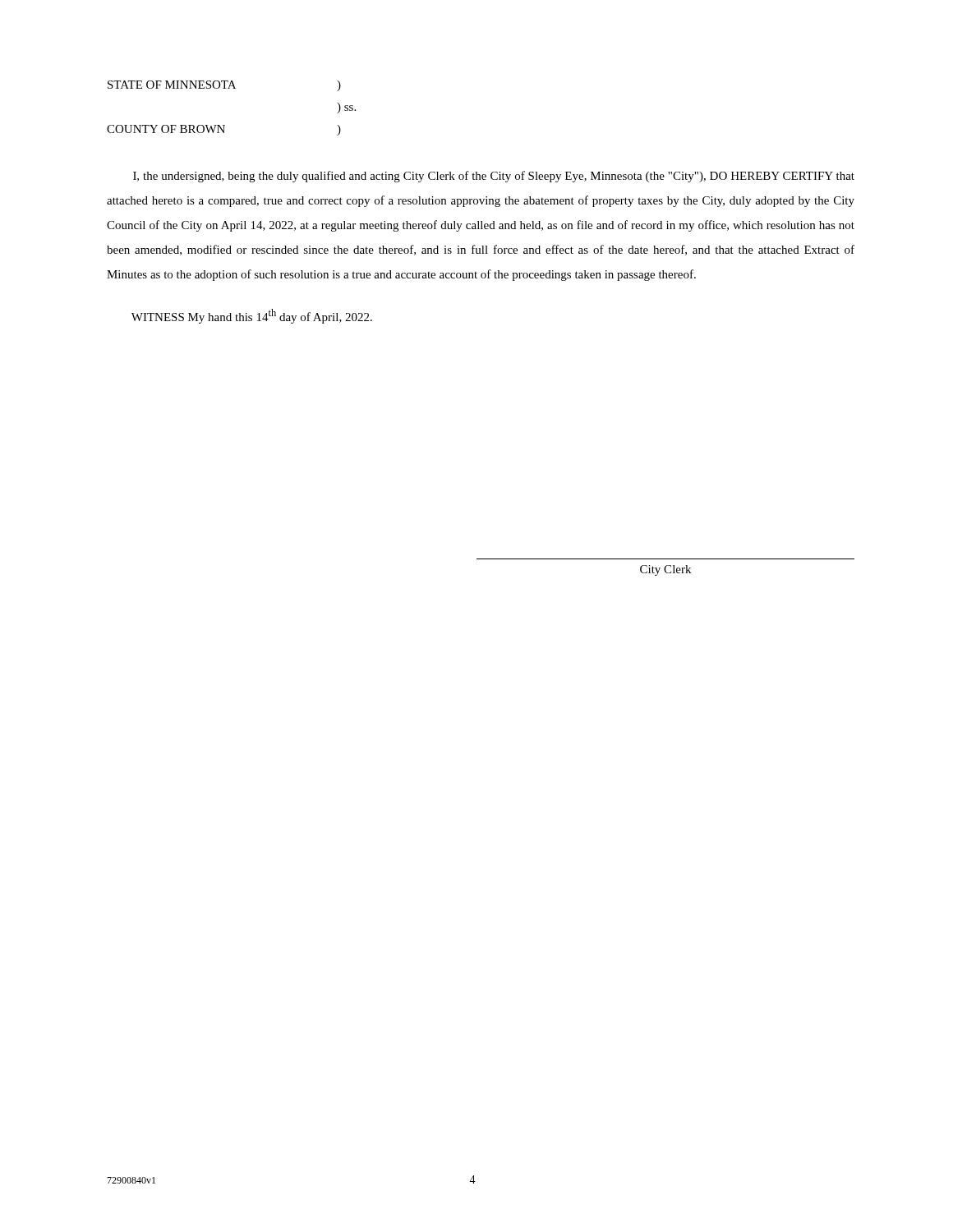The height and width of the screenshot is (1232, 953).
Task: Locate the text "City Clerk"
Action: click(x=665, y=568)
